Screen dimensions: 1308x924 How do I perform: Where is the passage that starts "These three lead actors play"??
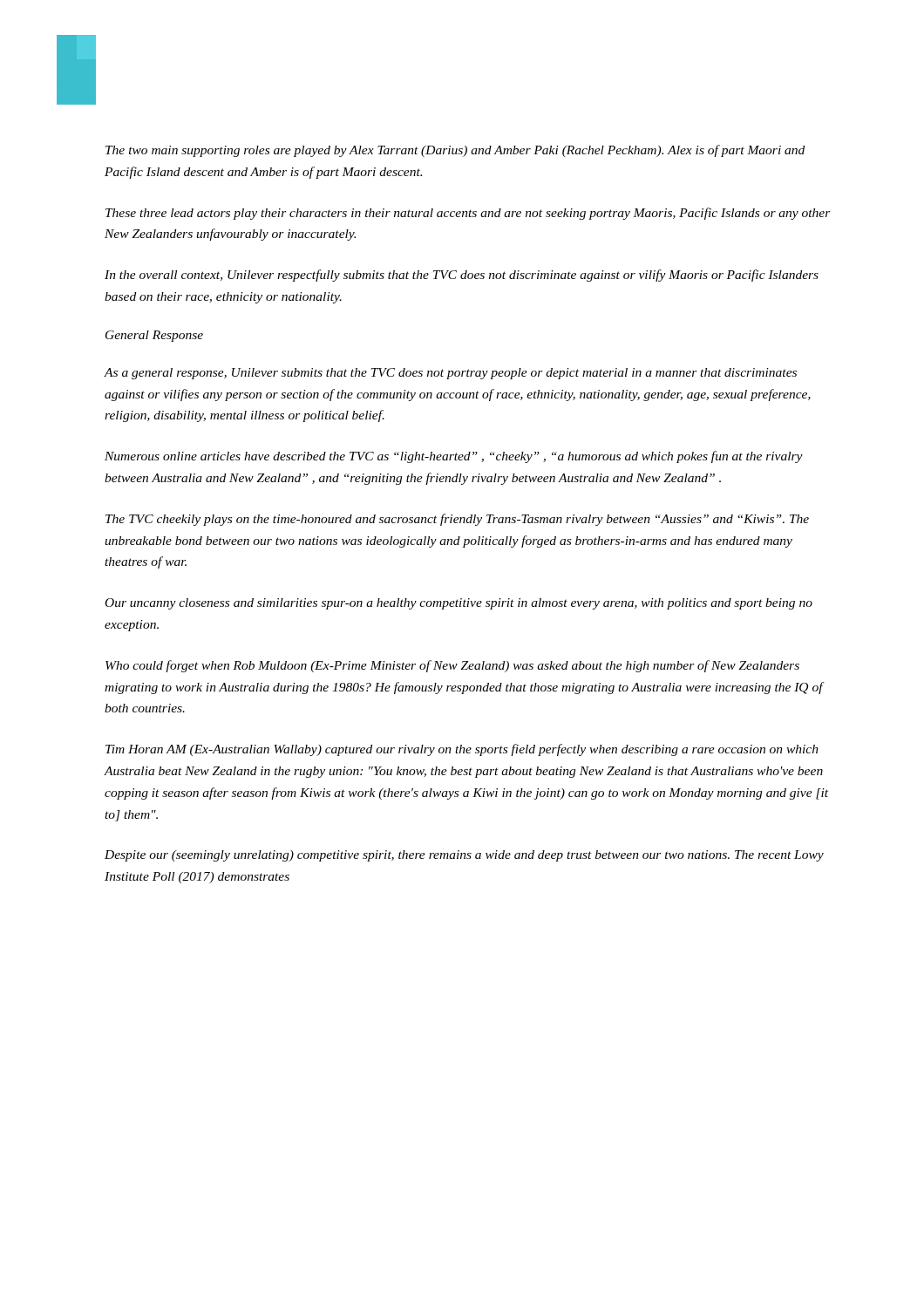(x=467, y=223)
